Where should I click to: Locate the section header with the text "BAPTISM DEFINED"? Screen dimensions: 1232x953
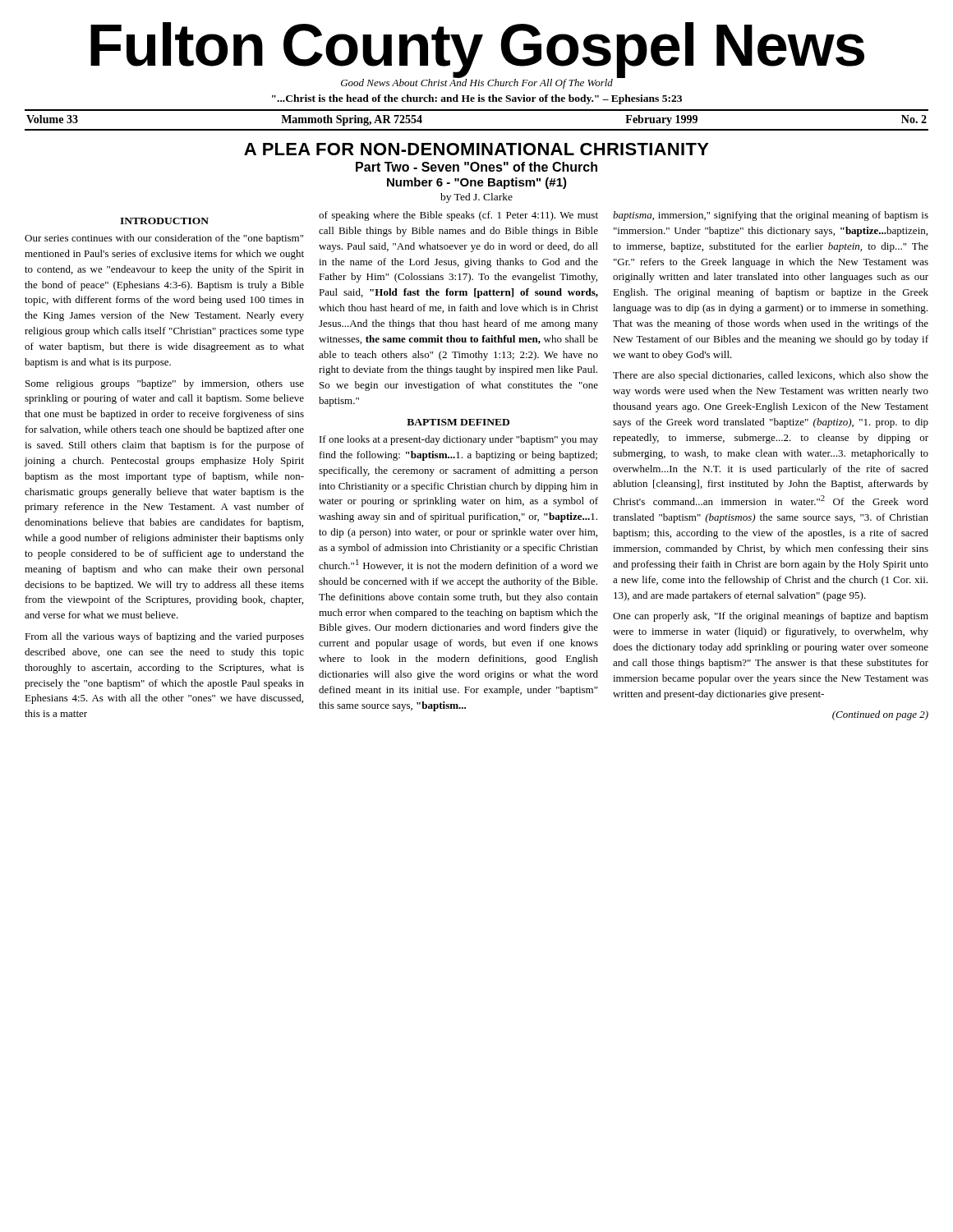[x=458, y=422]
